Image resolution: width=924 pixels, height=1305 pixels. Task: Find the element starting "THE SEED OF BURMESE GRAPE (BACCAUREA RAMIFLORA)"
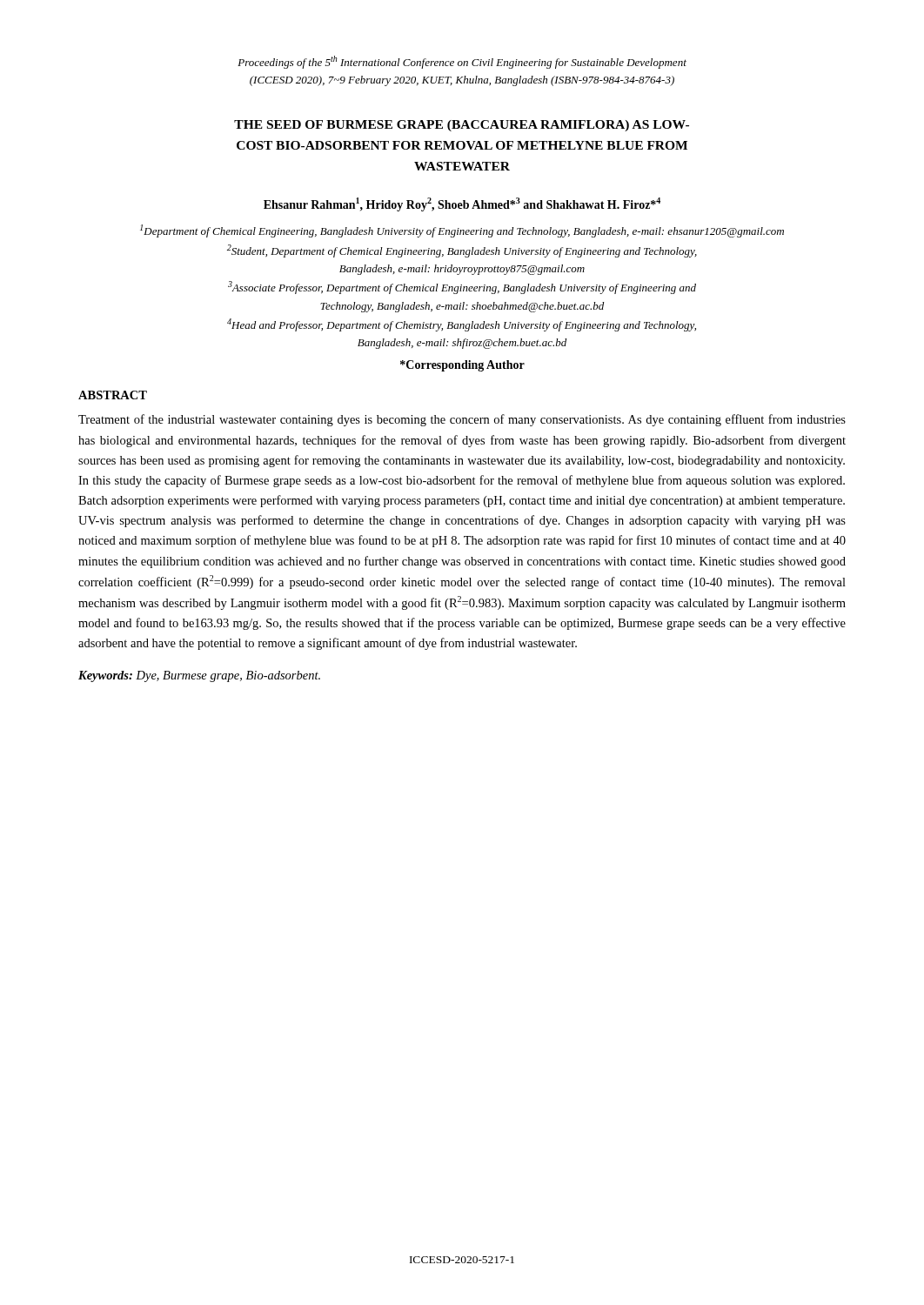(x=462, y=145)
